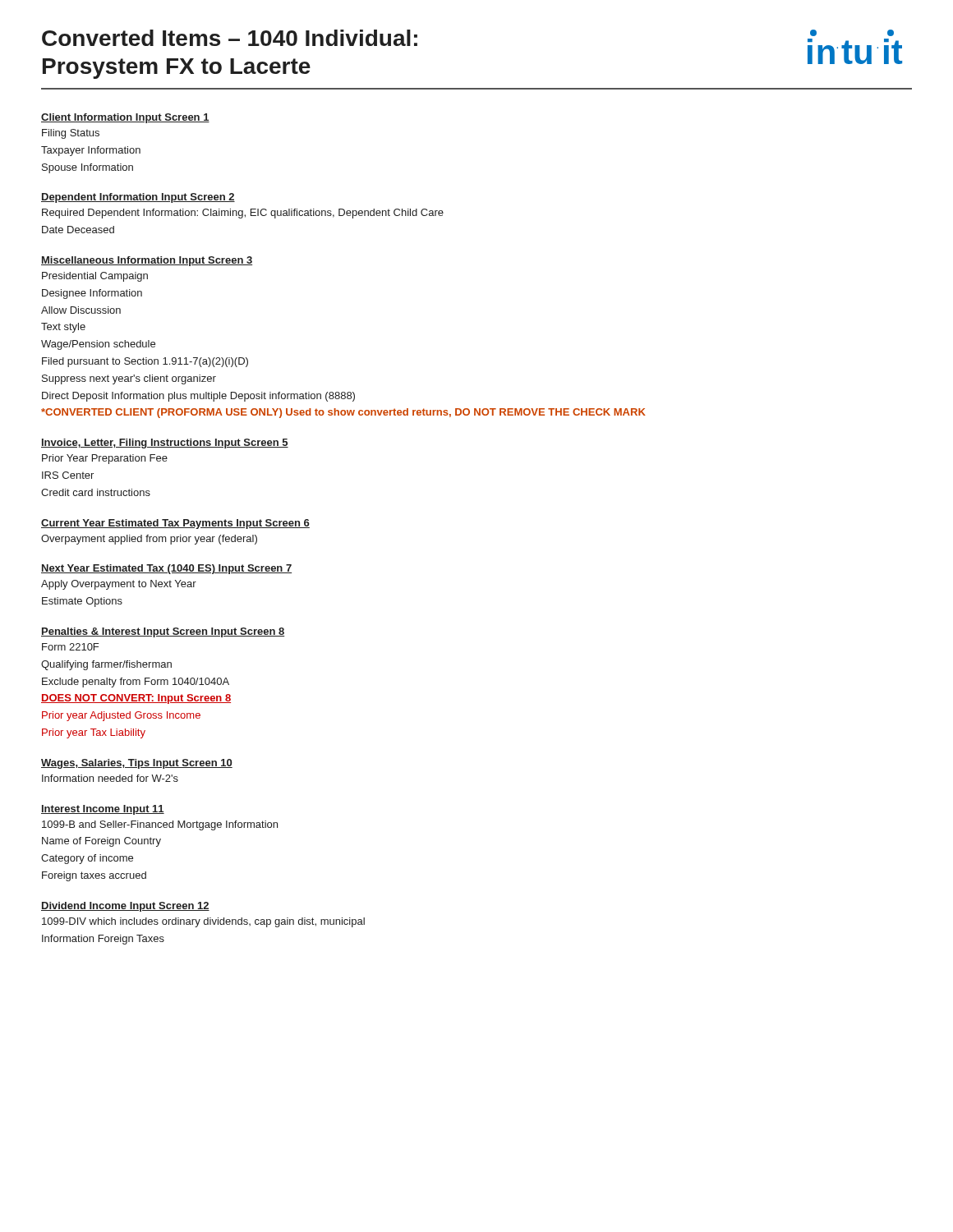Locate the text "Miscellaneous Information Input Screen 3"
This screenshot has height=1232, width=953.
(x=147, y=260)
